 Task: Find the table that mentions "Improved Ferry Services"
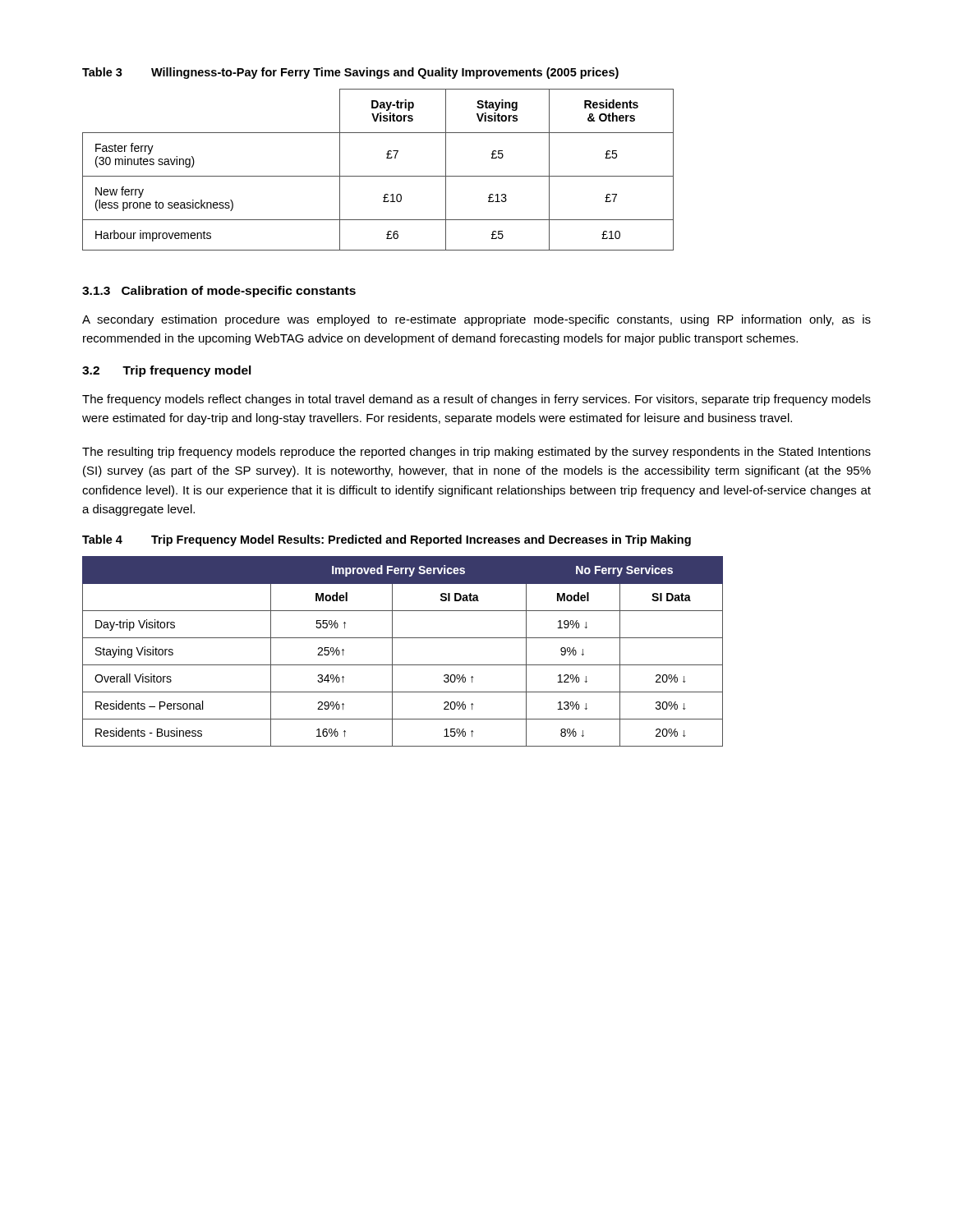pos(476,651)
